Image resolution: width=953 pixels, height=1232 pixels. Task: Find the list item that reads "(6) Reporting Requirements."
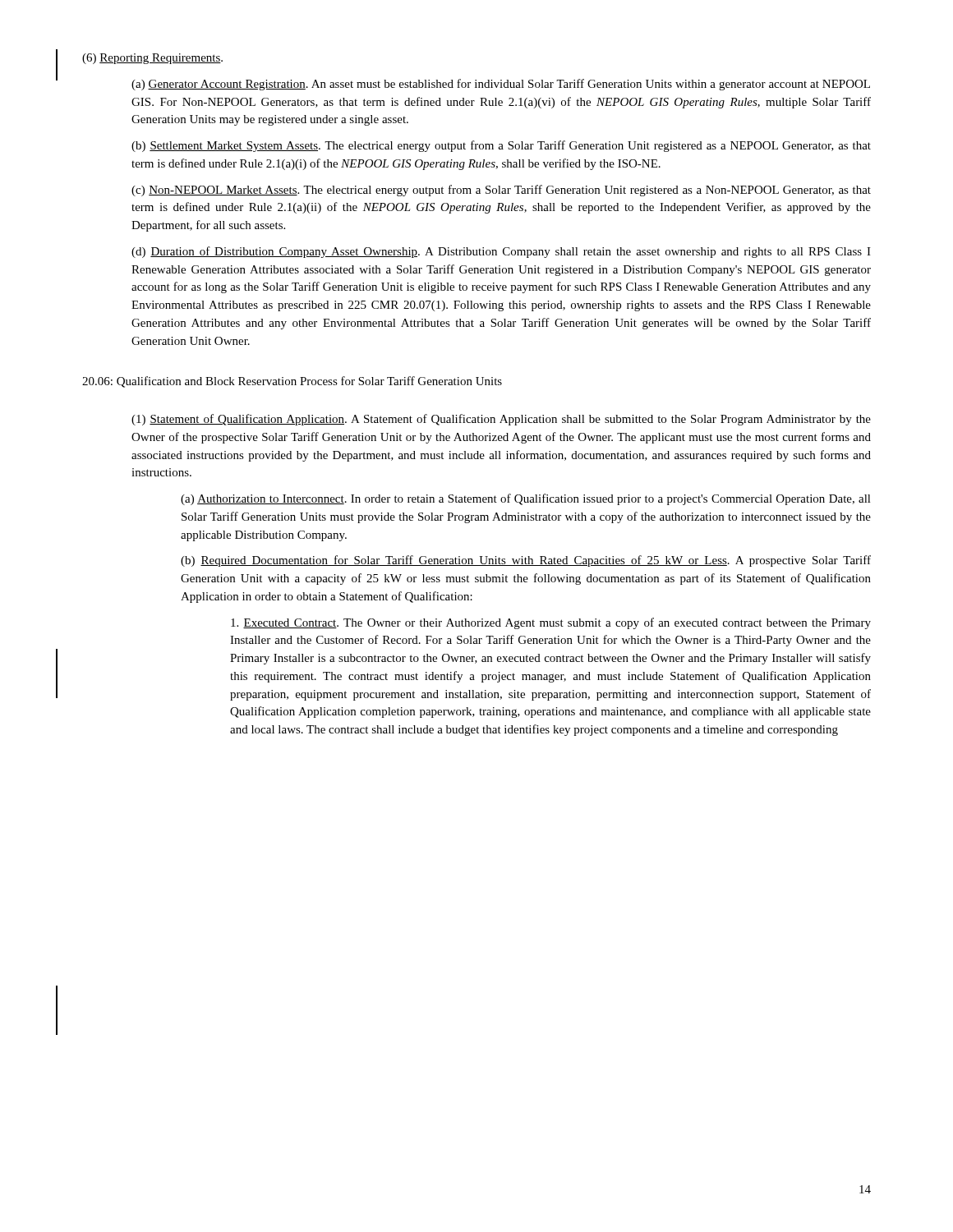(153, 57)
